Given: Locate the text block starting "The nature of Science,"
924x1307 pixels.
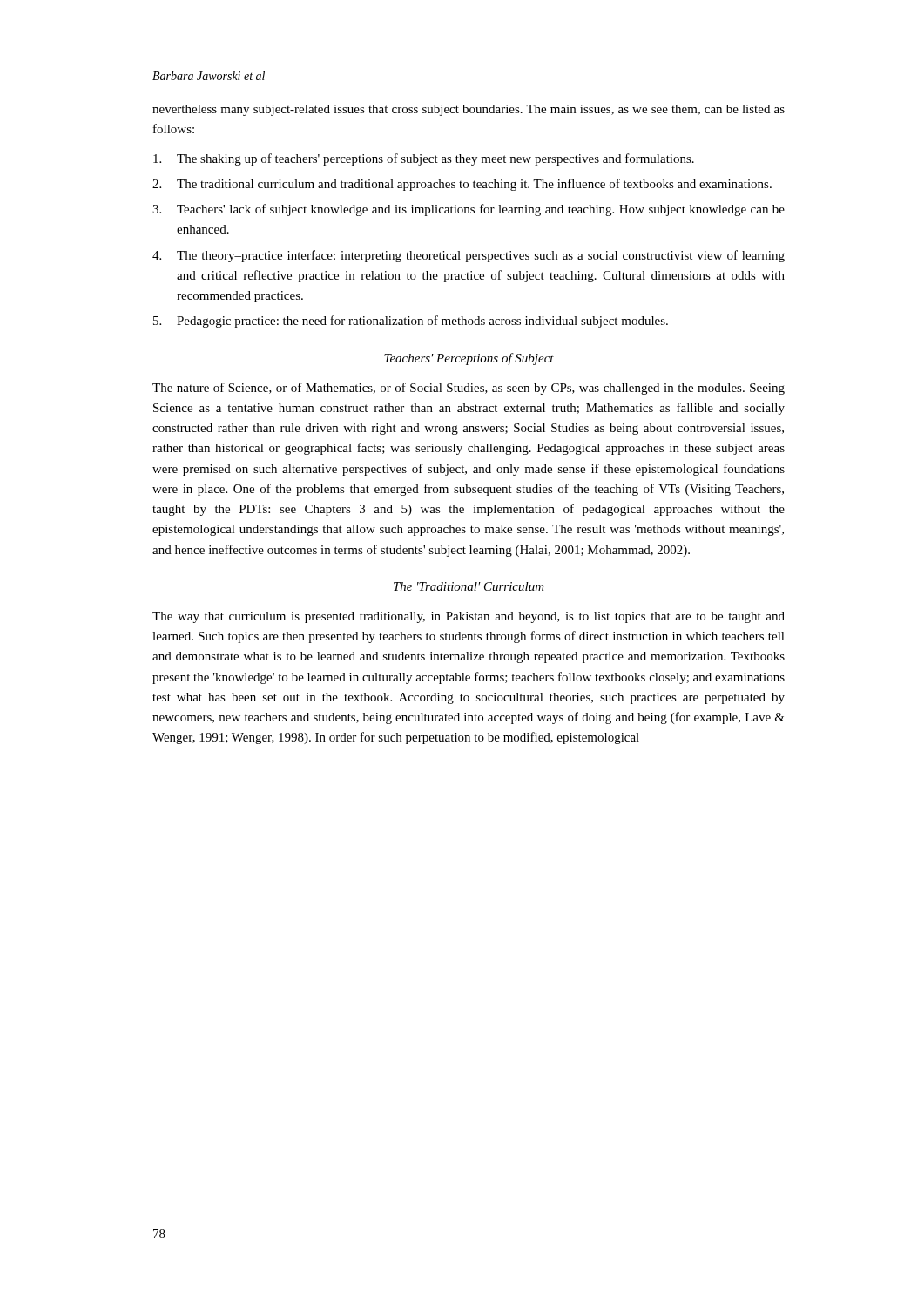Looking at the screenshot, I should pyautogui.click(x=469, y=468).
